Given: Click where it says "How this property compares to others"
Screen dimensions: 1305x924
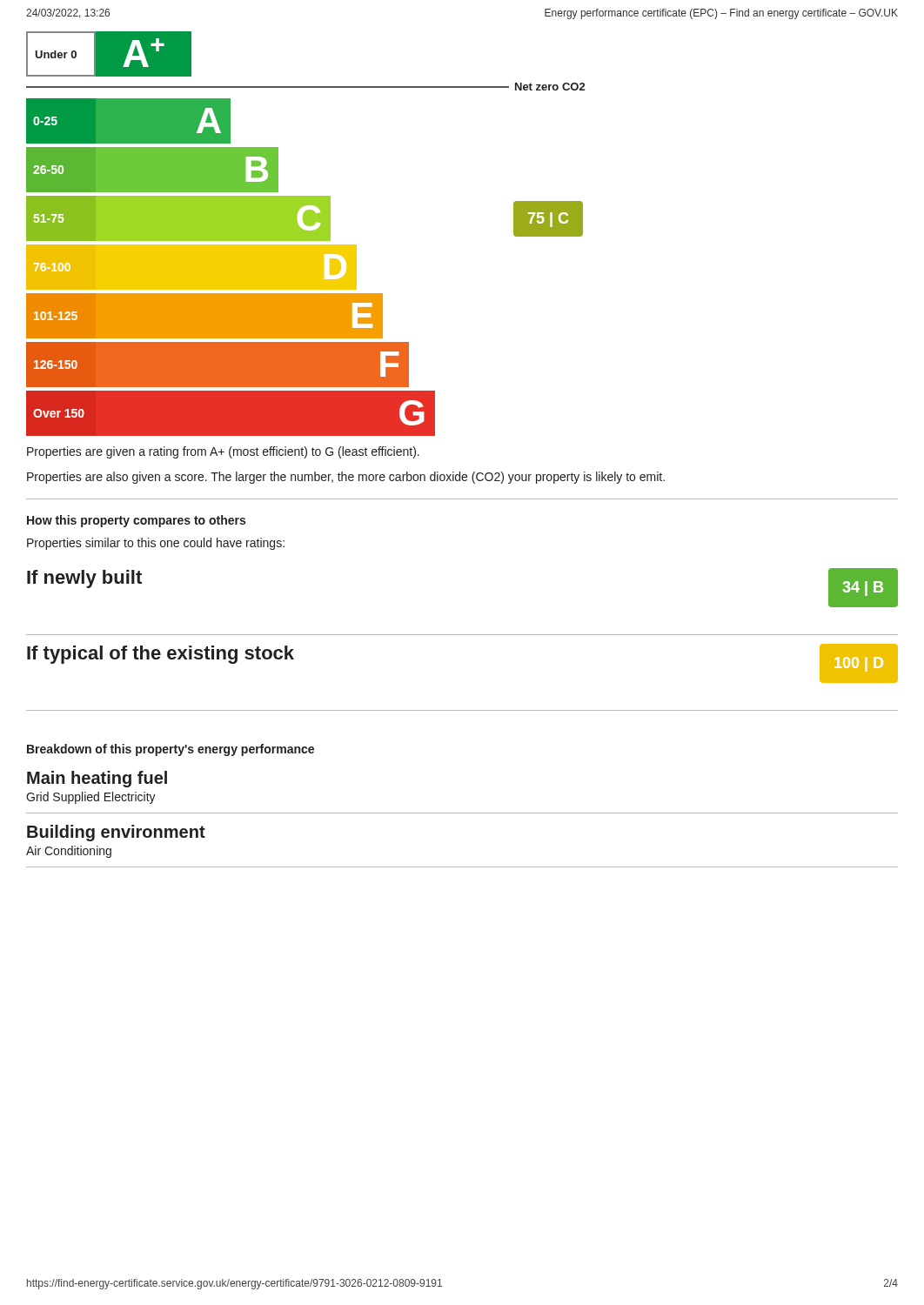Looking at the screenshot, I should (136, 520).
